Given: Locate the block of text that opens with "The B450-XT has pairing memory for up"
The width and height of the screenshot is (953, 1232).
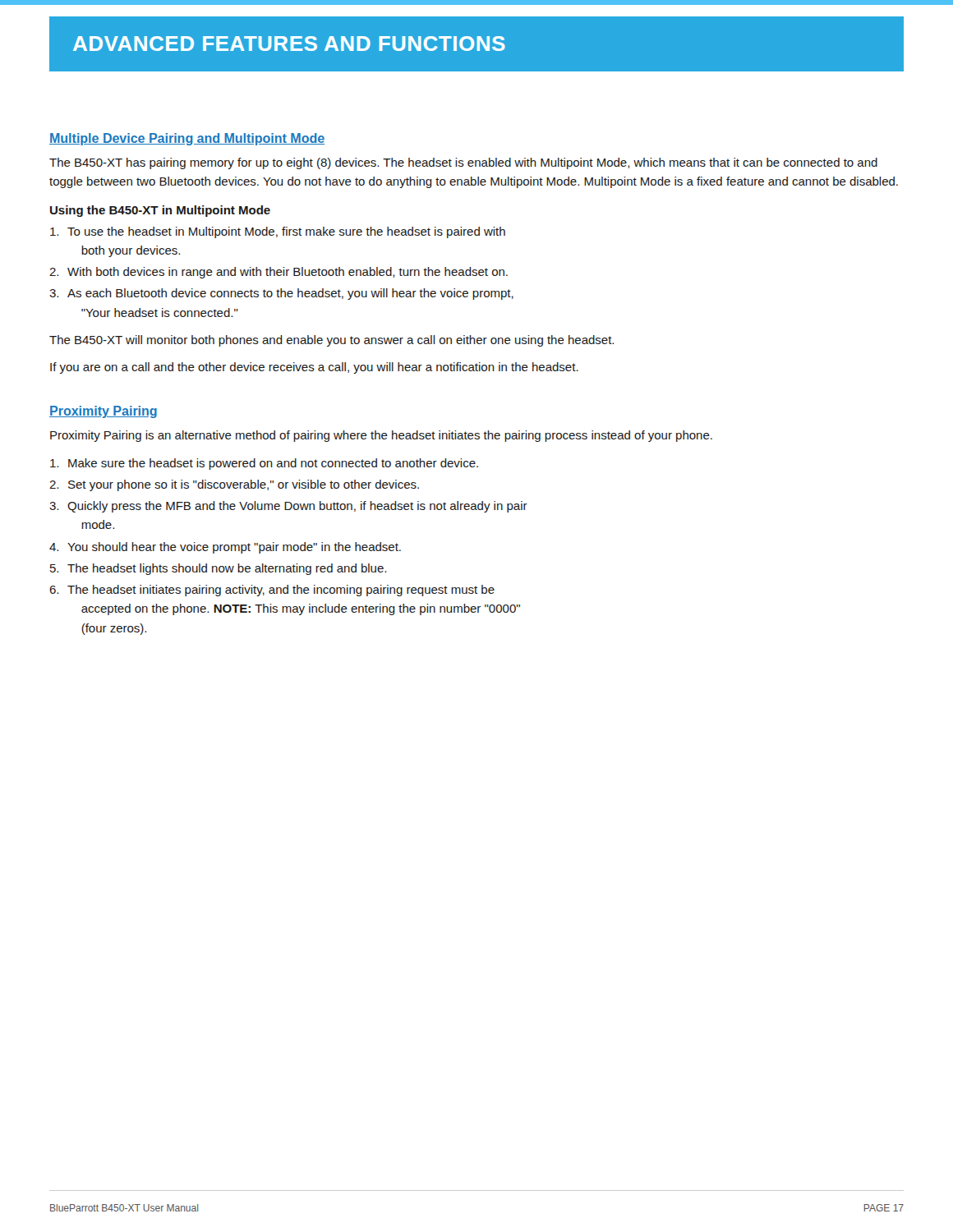Looking at the screenshot, I should 474,172.
